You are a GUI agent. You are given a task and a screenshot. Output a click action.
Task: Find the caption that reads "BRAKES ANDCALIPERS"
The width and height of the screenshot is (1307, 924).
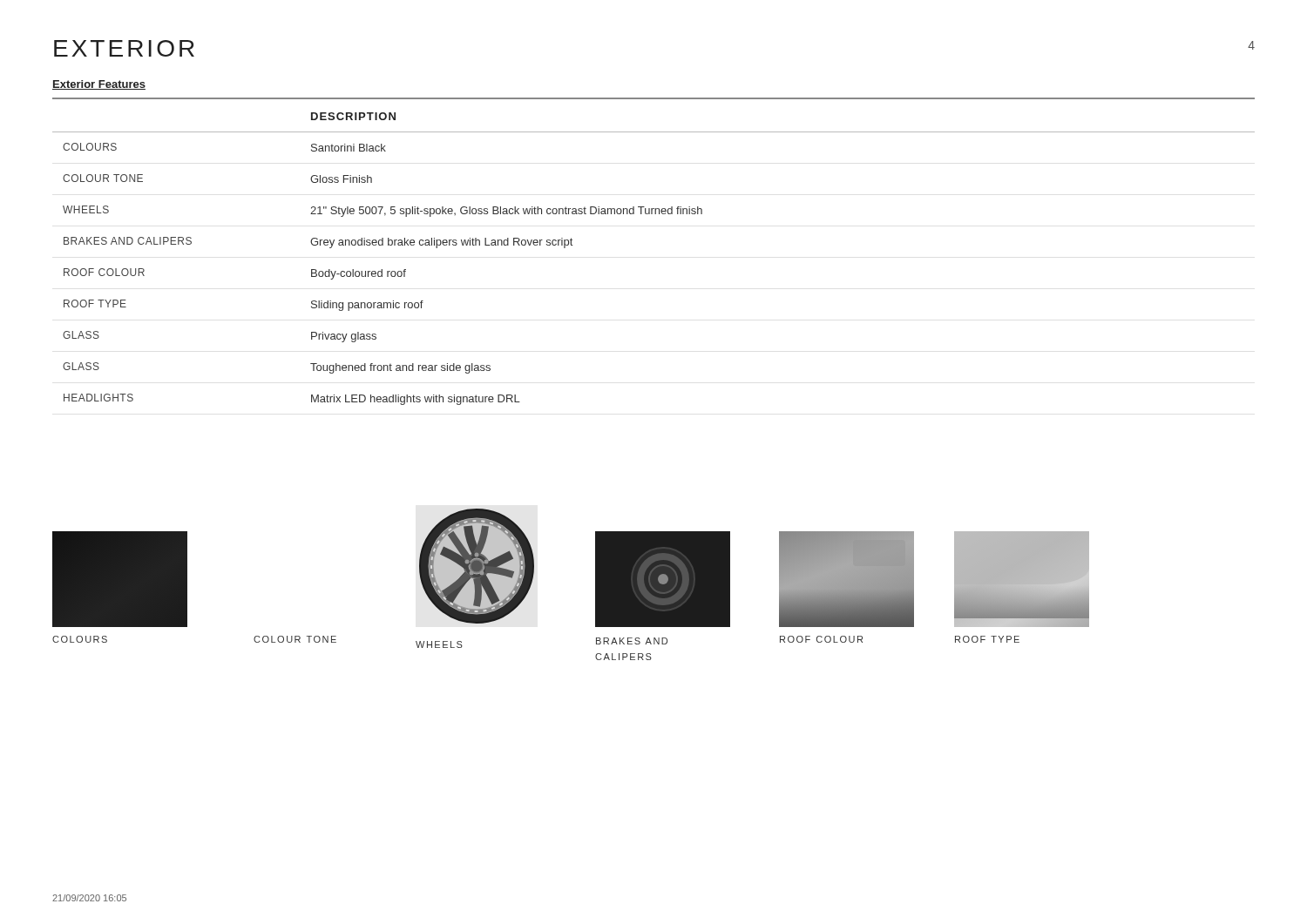click(632, 649)
